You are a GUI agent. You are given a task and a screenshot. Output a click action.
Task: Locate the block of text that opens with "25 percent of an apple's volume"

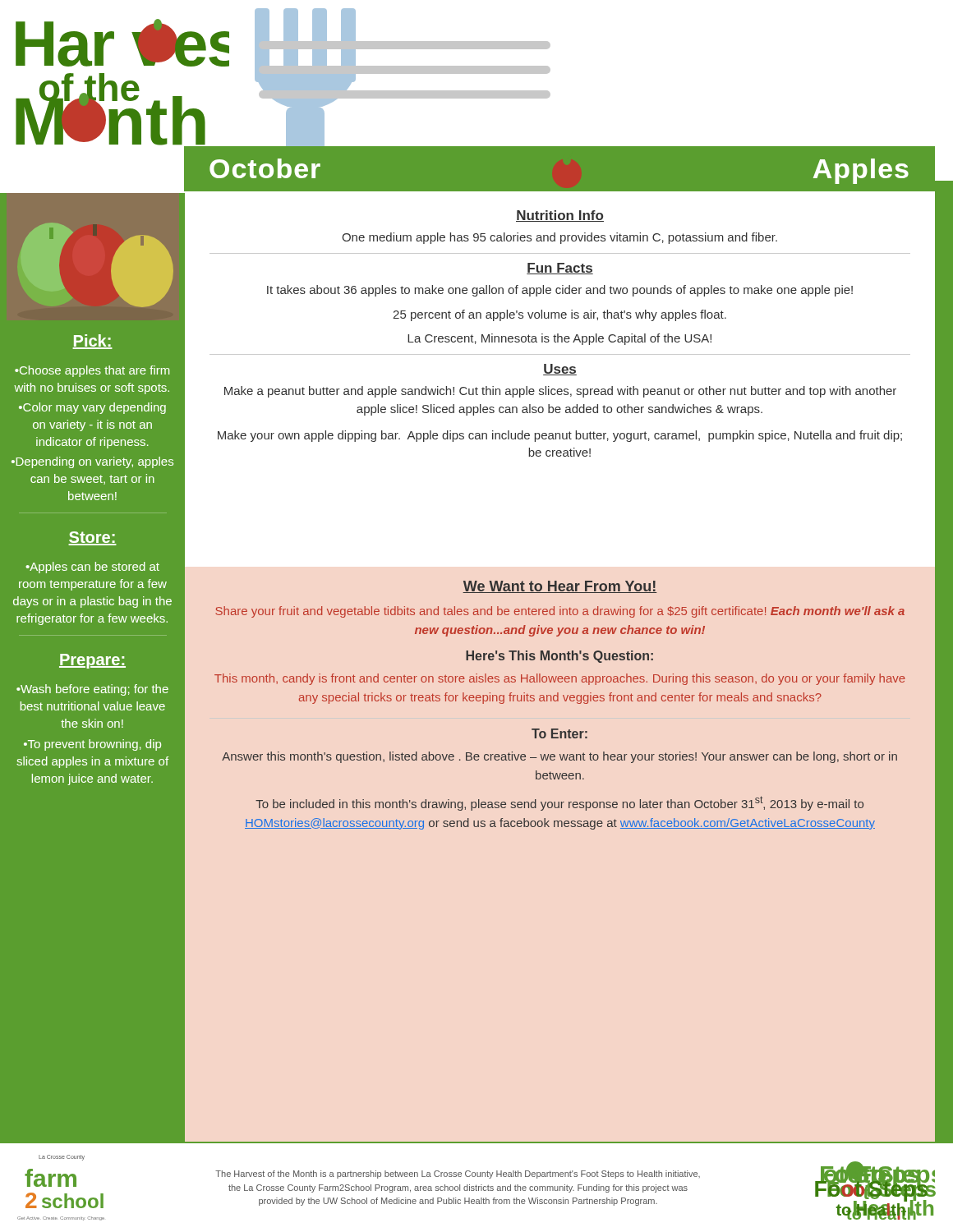[560, 314]
